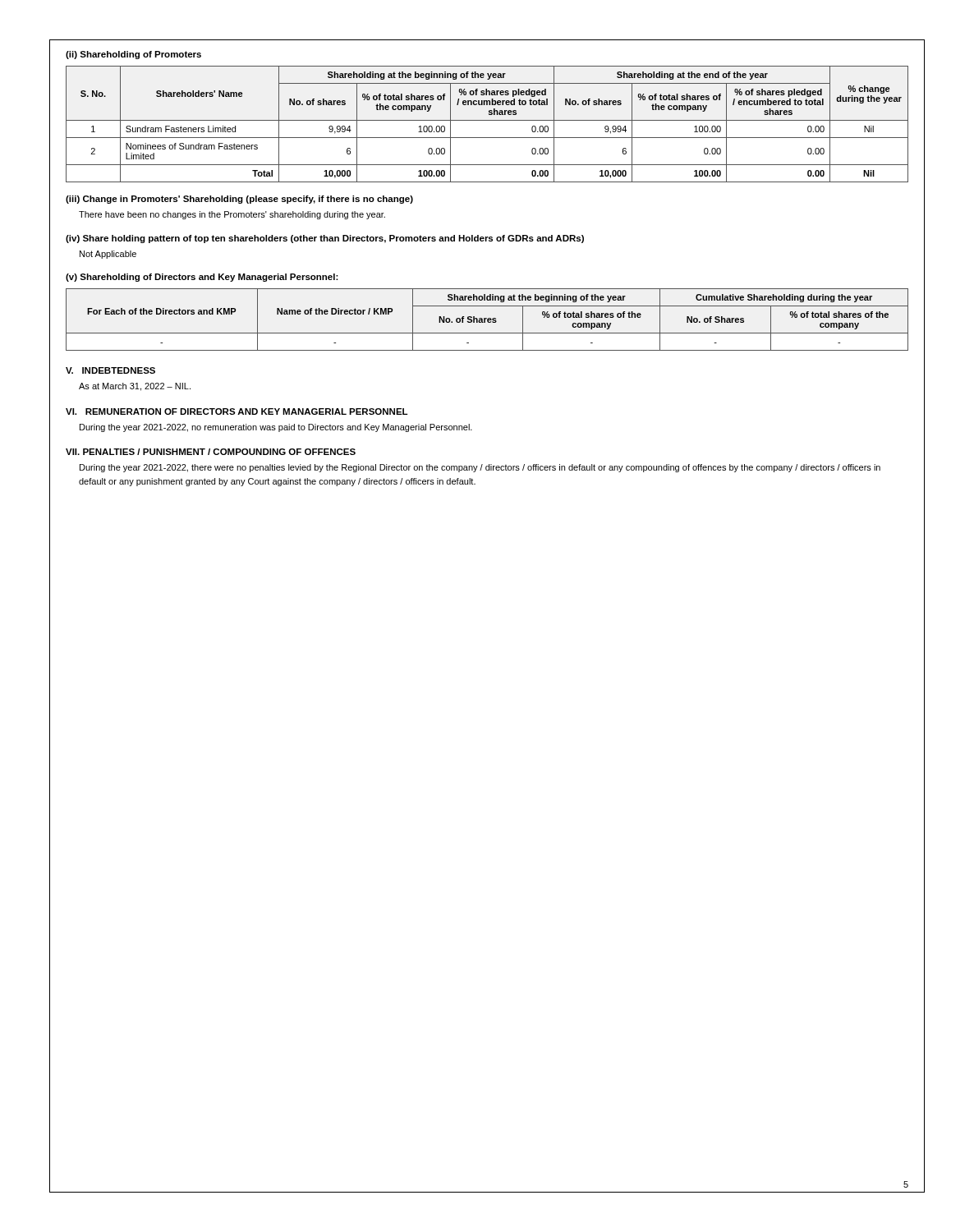Viewport: 974px width, 1232px height.
Task: Locate the text block containing "During the year 2021-2022, there were"
Action: pos(480,474)
